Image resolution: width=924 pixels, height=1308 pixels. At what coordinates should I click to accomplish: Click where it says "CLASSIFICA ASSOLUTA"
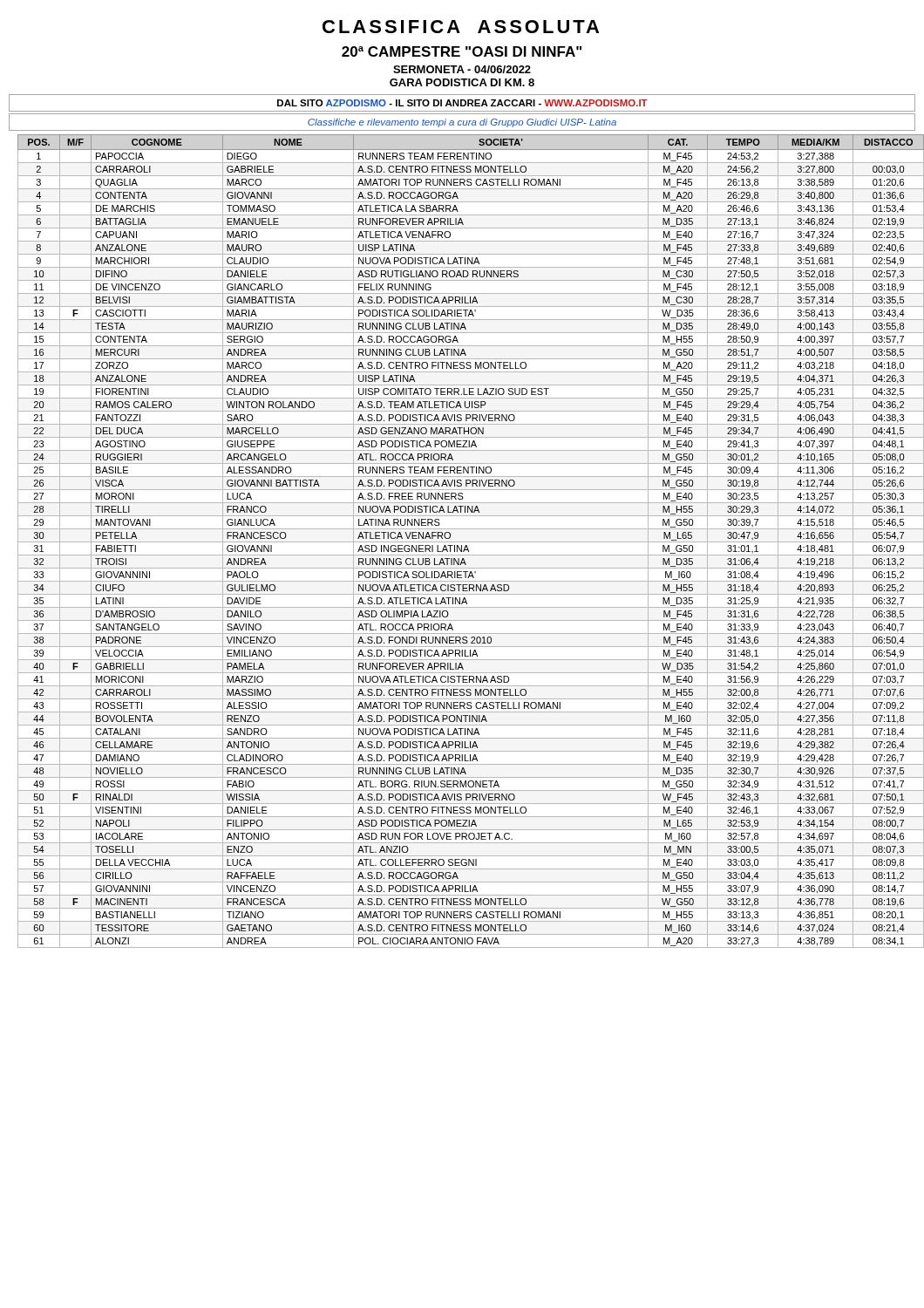point(462,27)
